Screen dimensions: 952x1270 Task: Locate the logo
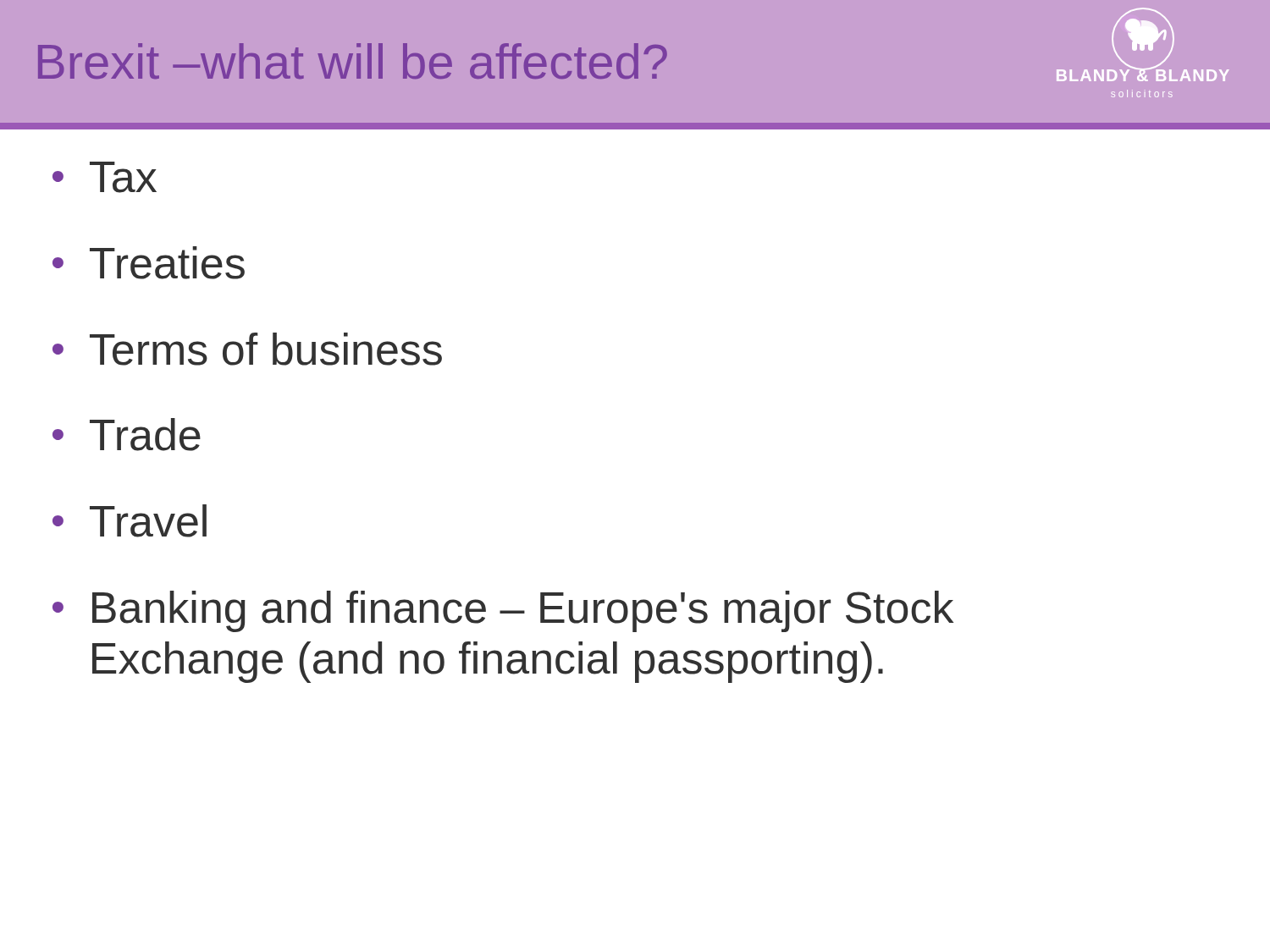(1143, 61)
